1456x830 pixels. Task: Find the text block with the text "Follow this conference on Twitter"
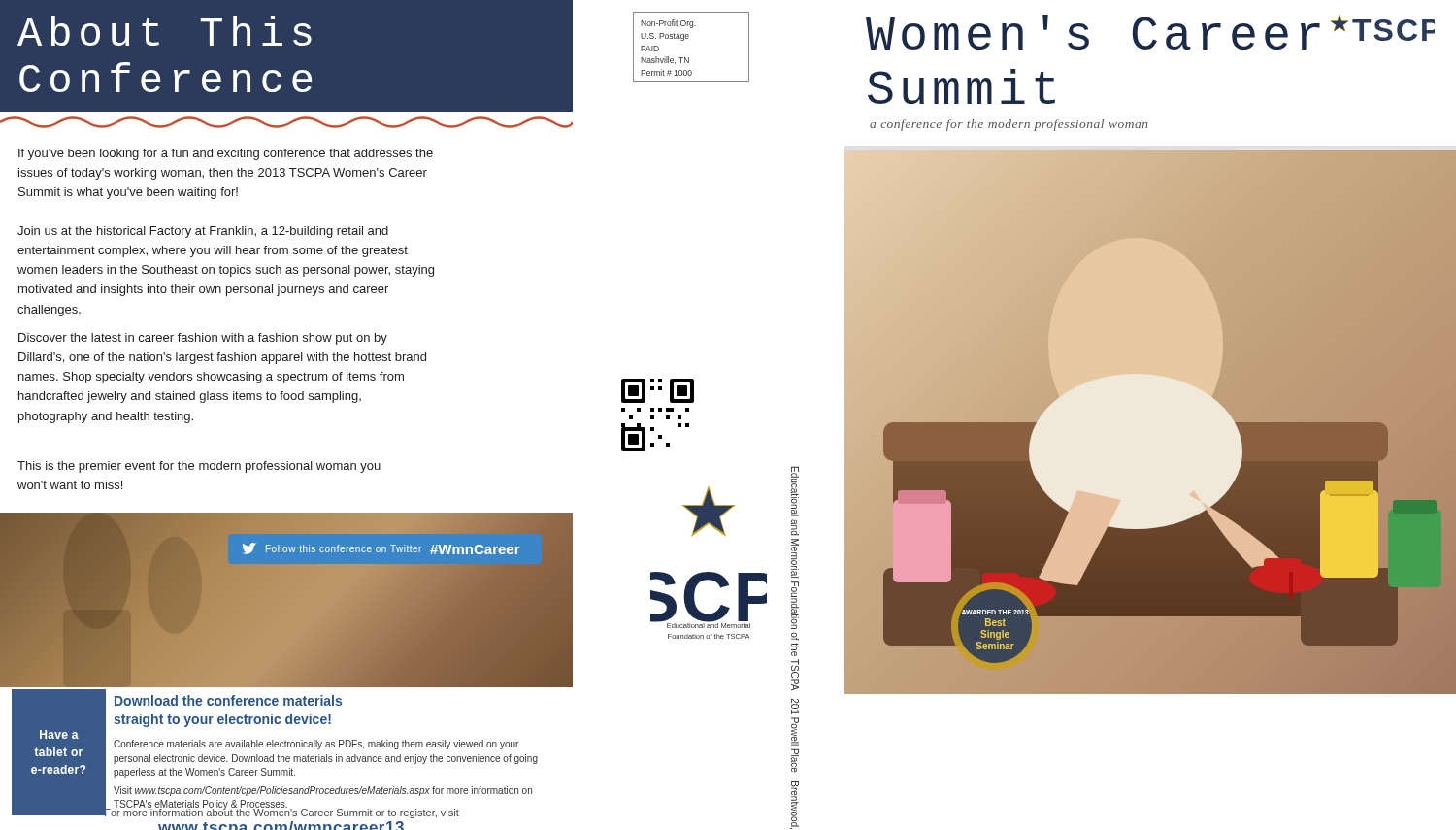point(381,549)
